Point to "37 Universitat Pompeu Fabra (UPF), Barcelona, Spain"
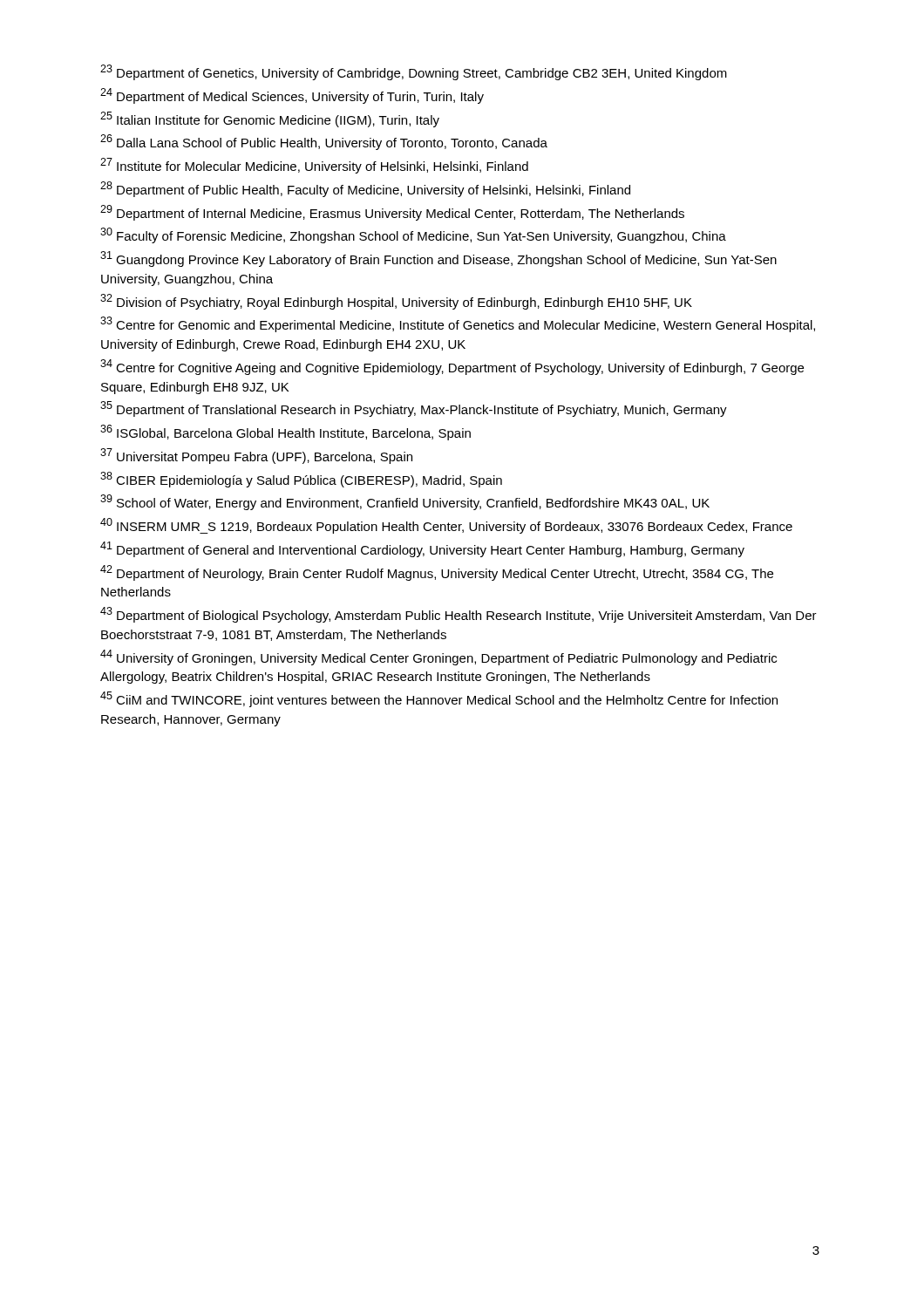Screen dimensions: 1308x924 pyautogui.click(x=257, y=455)
